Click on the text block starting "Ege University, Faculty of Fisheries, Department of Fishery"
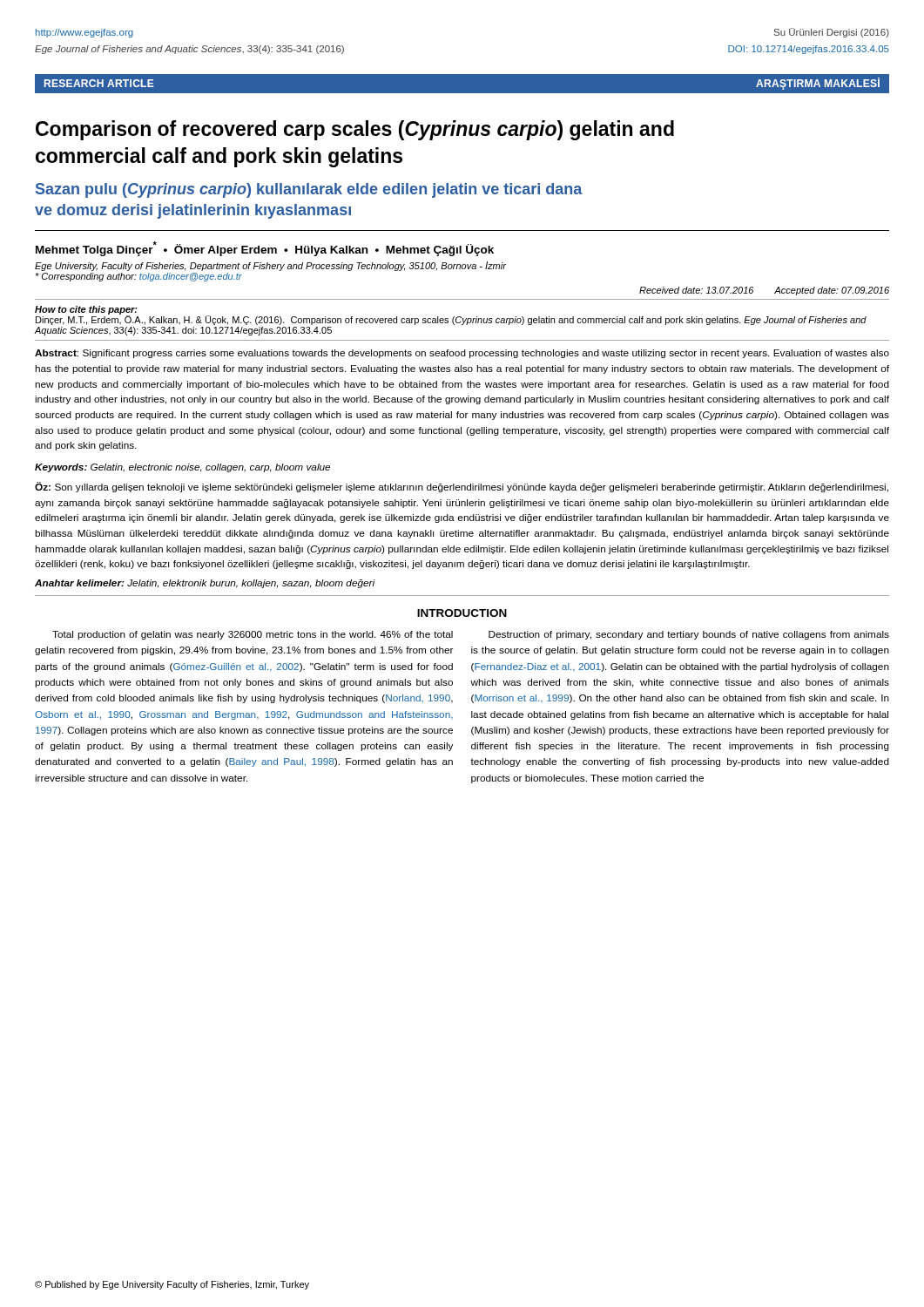The height and width of the screenshot is (1307, 924). 270,271
